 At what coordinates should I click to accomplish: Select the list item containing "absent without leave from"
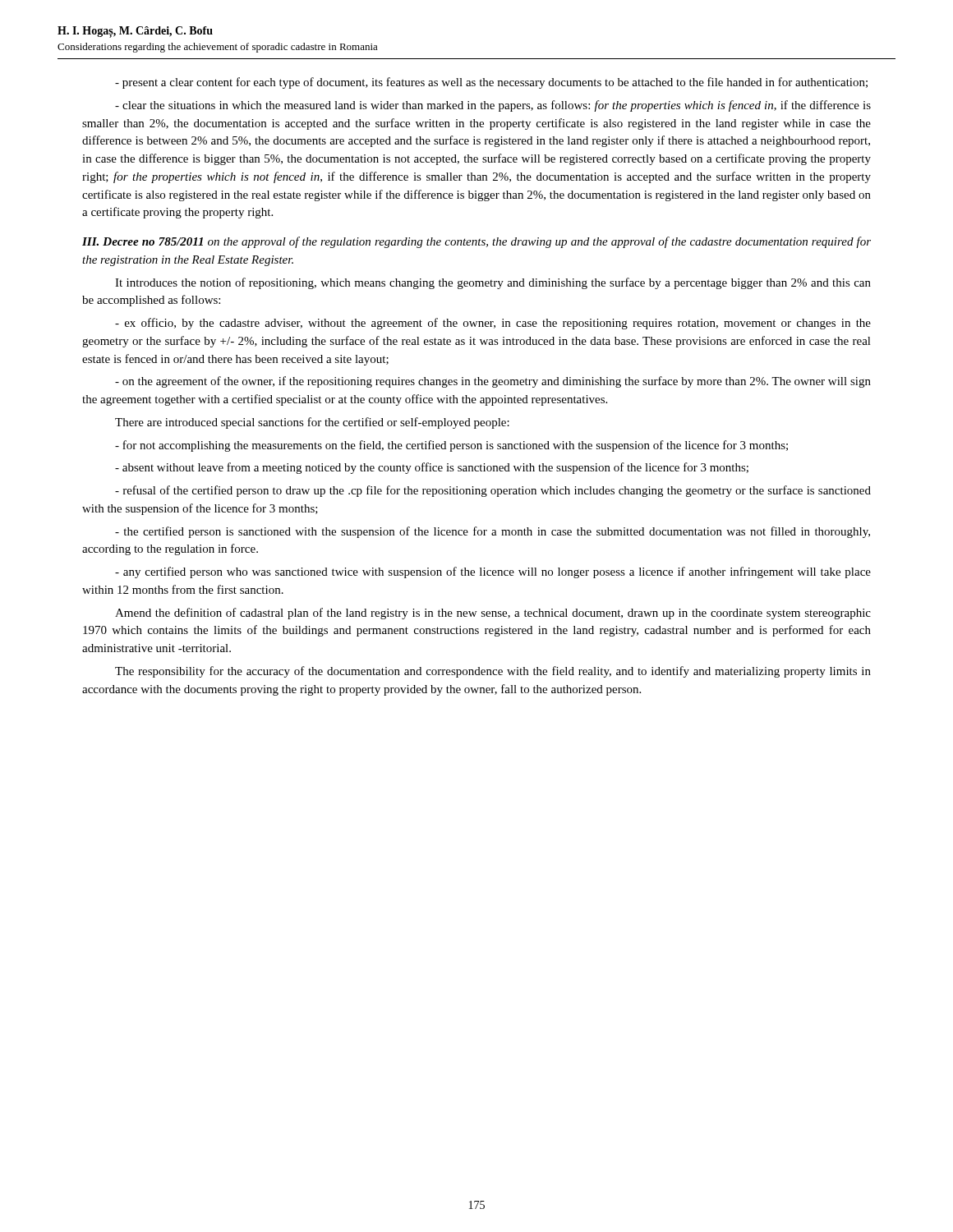point(432,468)
